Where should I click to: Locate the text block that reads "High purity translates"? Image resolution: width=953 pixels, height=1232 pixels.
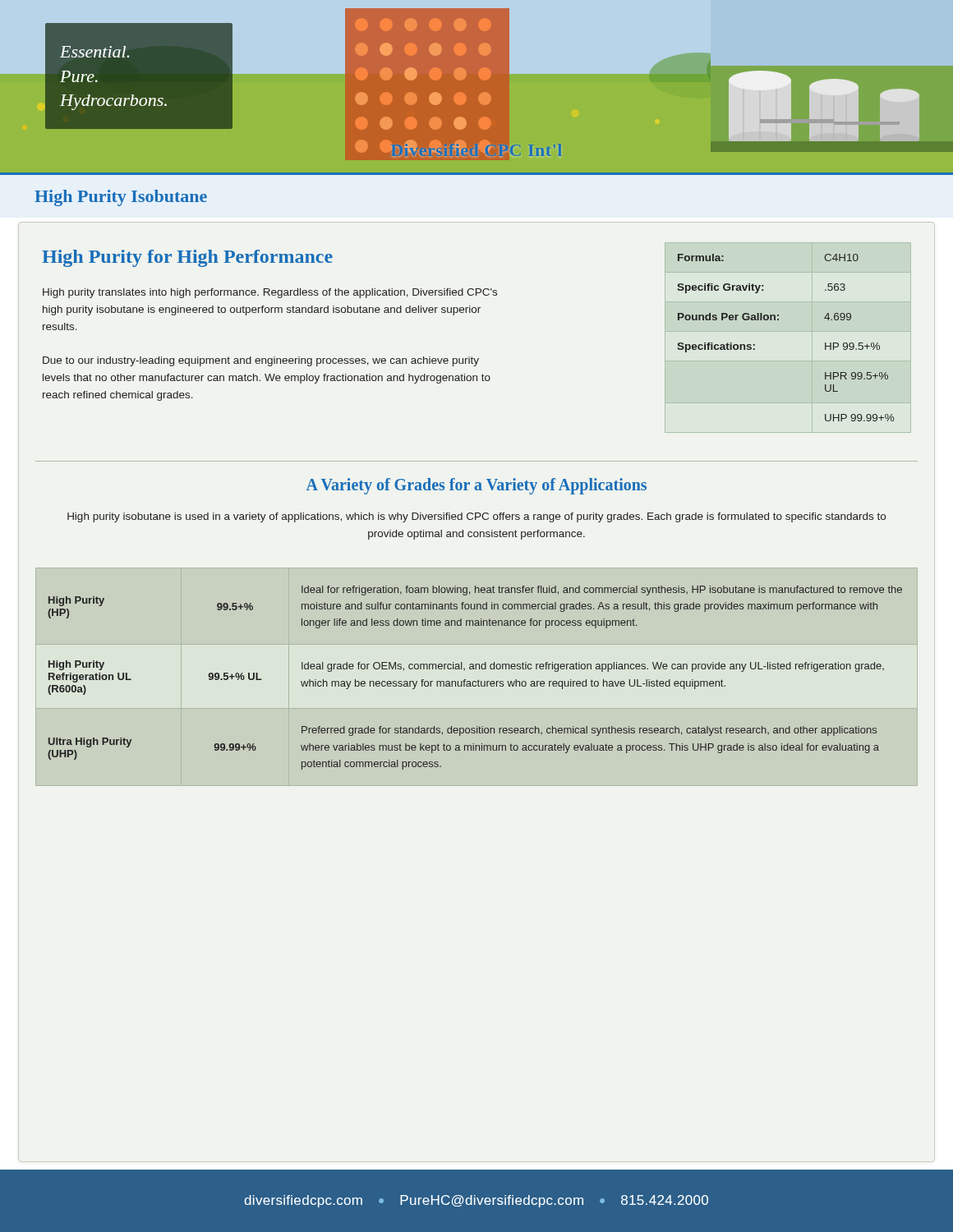click(270, 309)
